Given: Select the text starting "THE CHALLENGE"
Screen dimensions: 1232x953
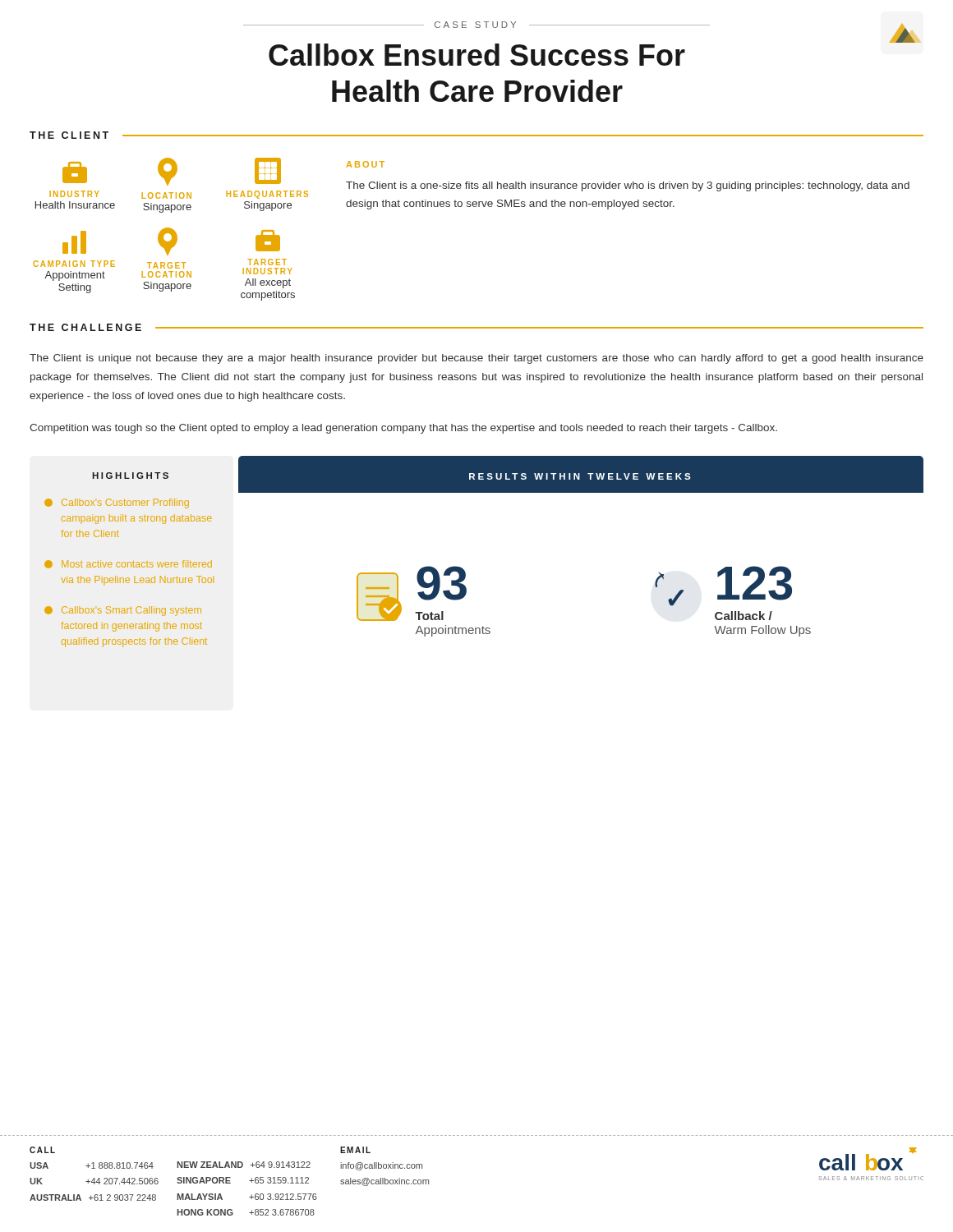Looking at the screenshot, I should coord(476,328).
